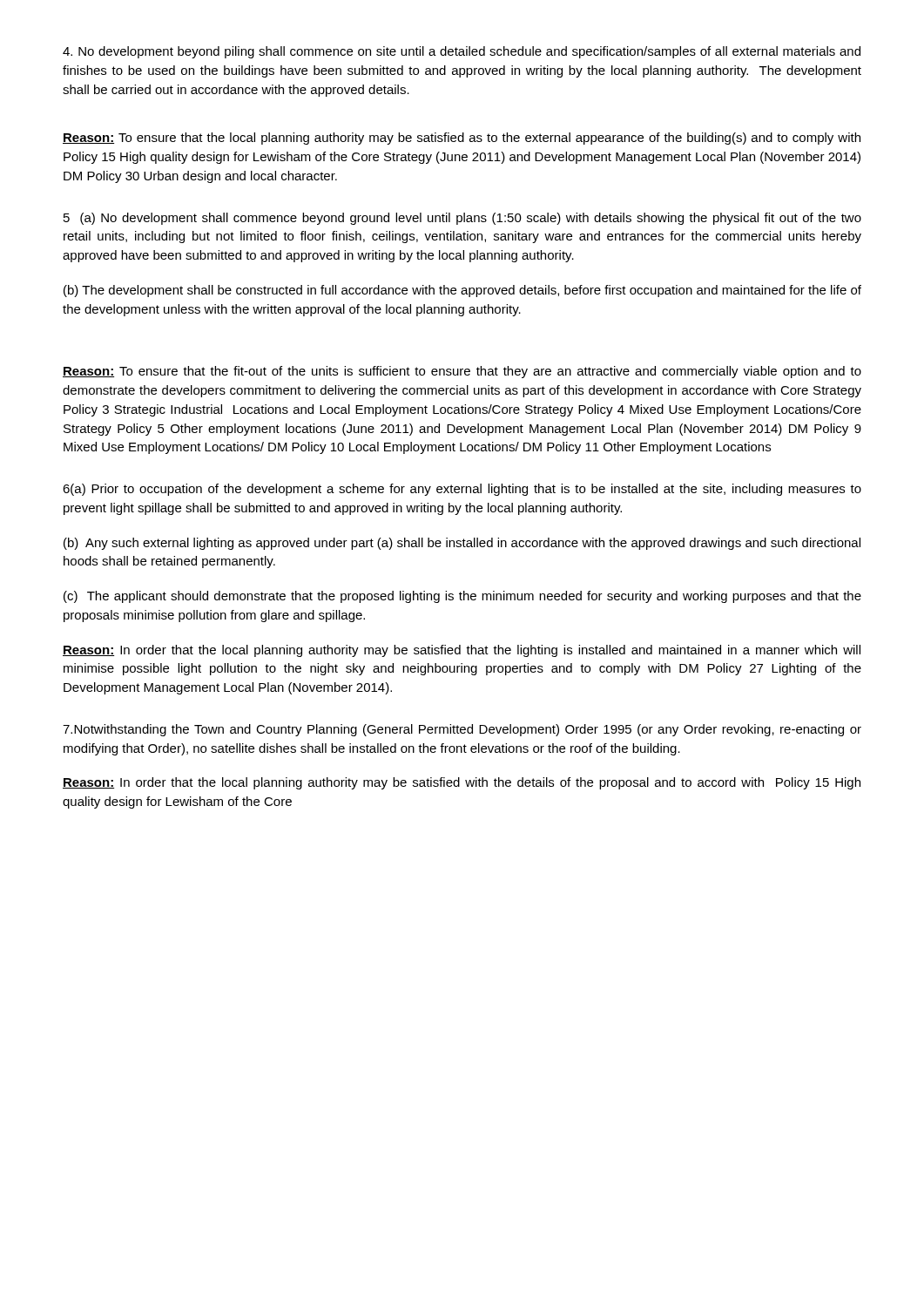Find the text block starting "(b) Any such external"

462,551
